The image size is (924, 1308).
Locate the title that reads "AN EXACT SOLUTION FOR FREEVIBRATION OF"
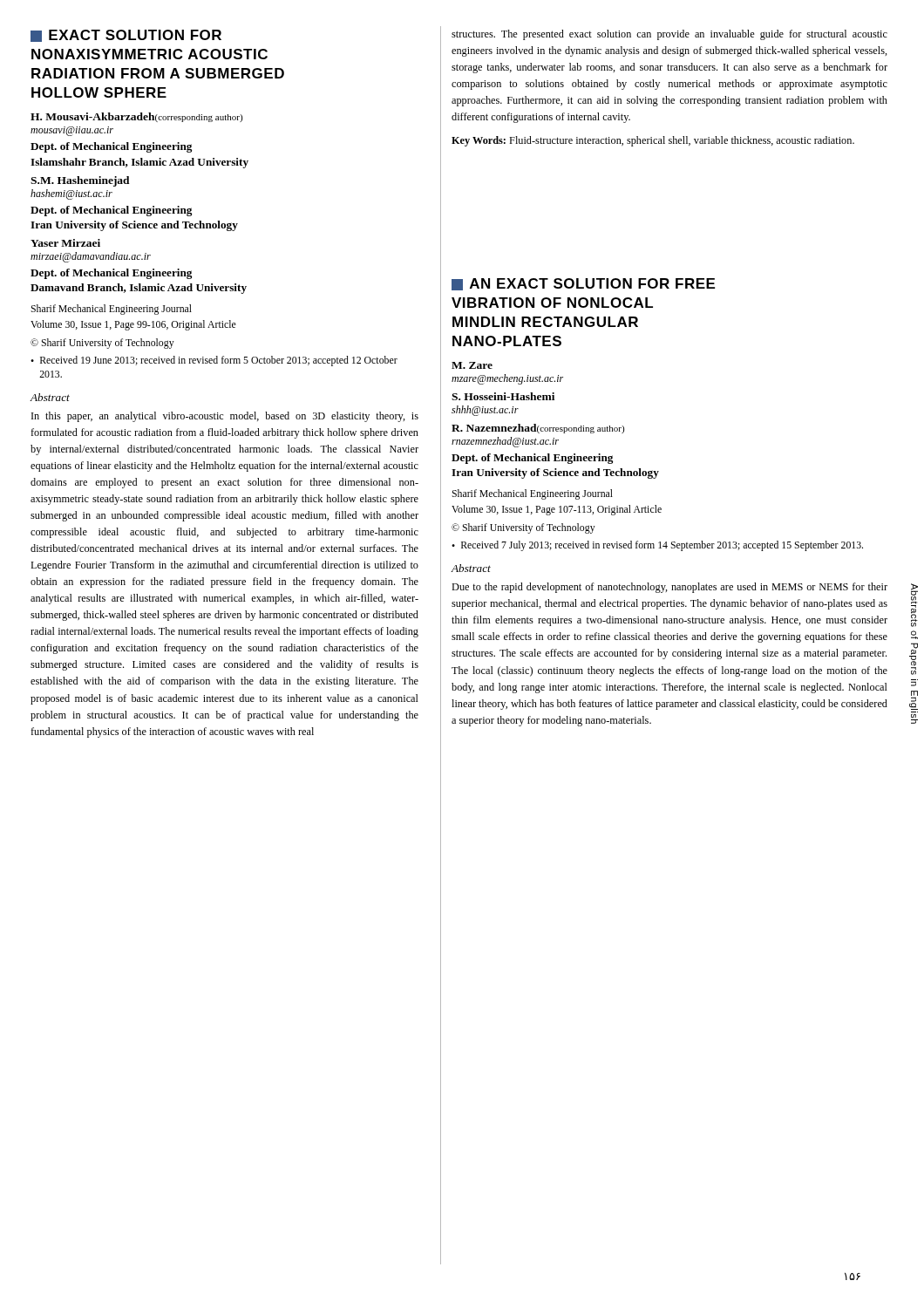(584, 312)
